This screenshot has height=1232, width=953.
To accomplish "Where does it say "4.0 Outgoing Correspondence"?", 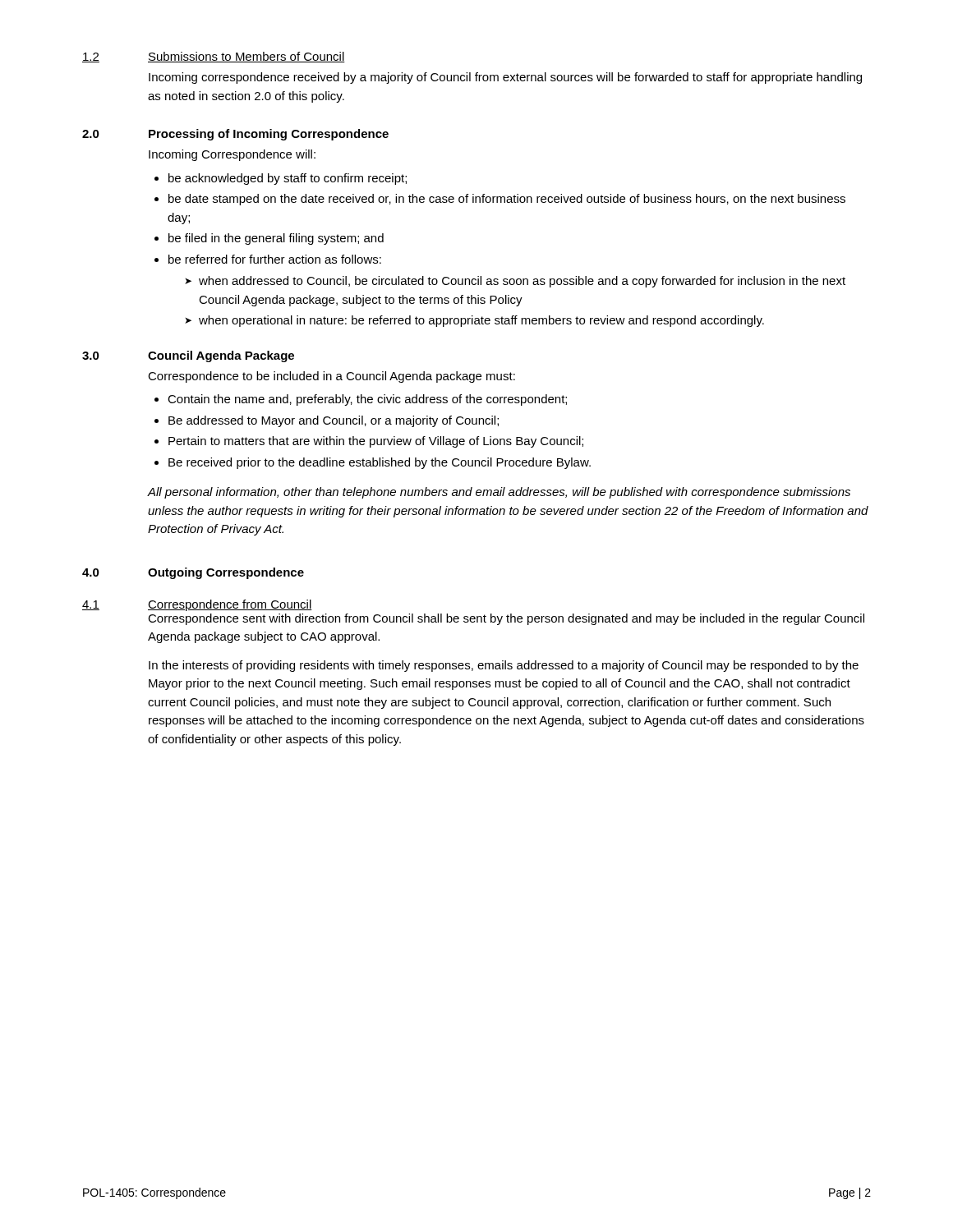I will click(193, 573).
